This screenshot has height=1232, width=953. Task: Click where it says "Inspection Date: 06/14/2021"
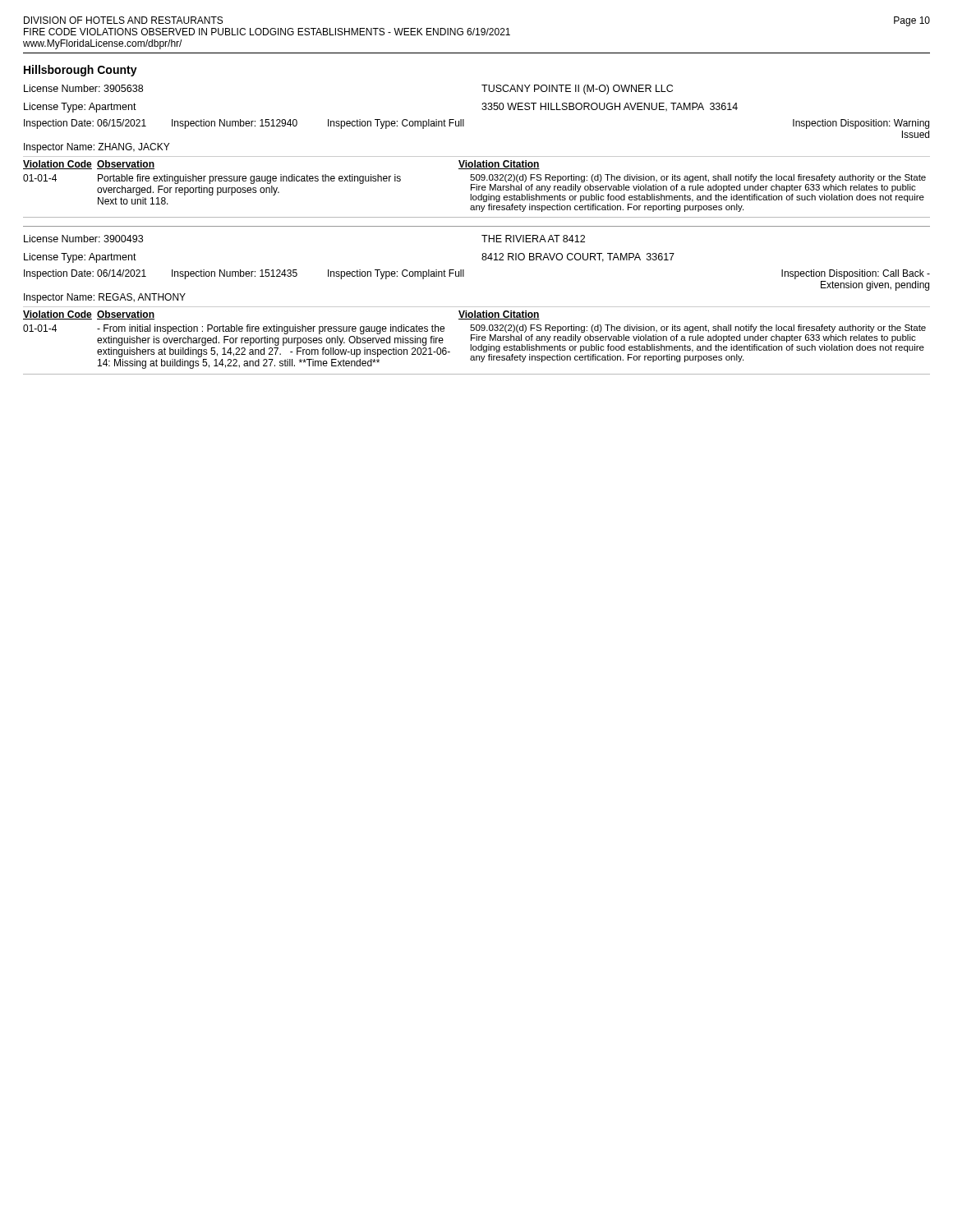(85, 274)
